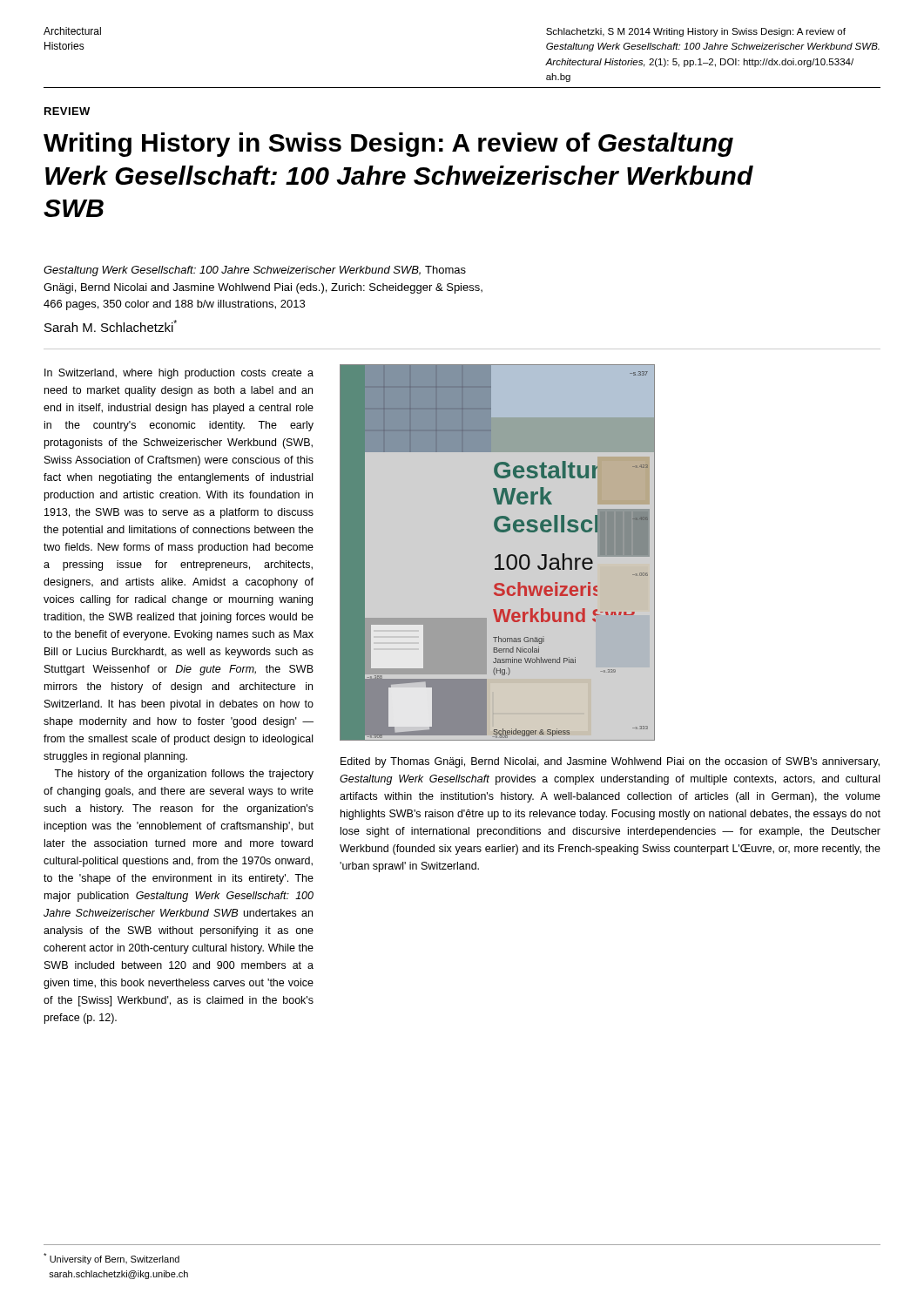Point to the element starting "Gestaltung Werk Gesellschaft: 100 Jahre"
This screenshot has width=924, height=1307.
coord(263,287)
